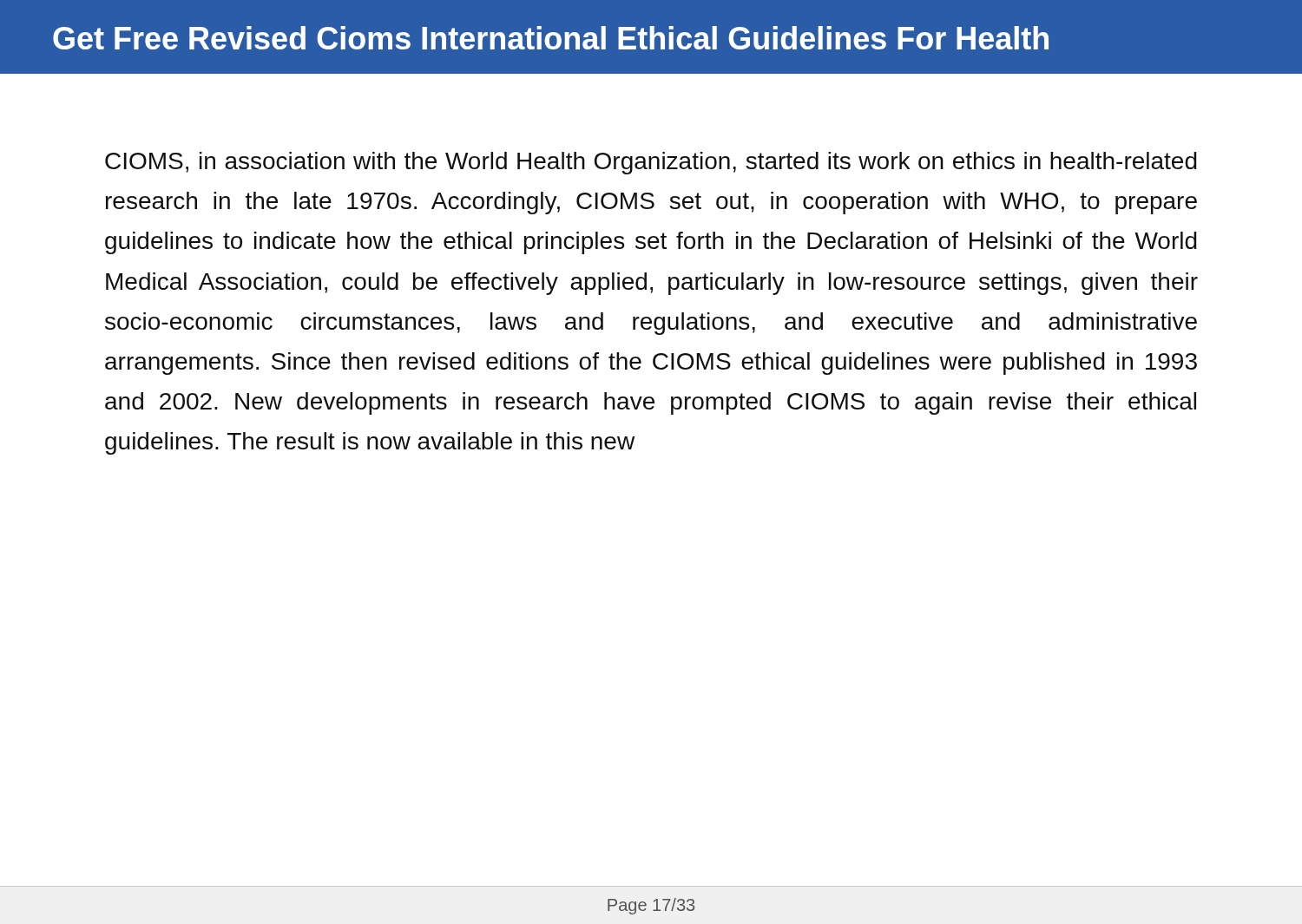Click on the text block starting "Get Free Revised Cioms International Ethical Guidelines"

click(x=651, y=39)
